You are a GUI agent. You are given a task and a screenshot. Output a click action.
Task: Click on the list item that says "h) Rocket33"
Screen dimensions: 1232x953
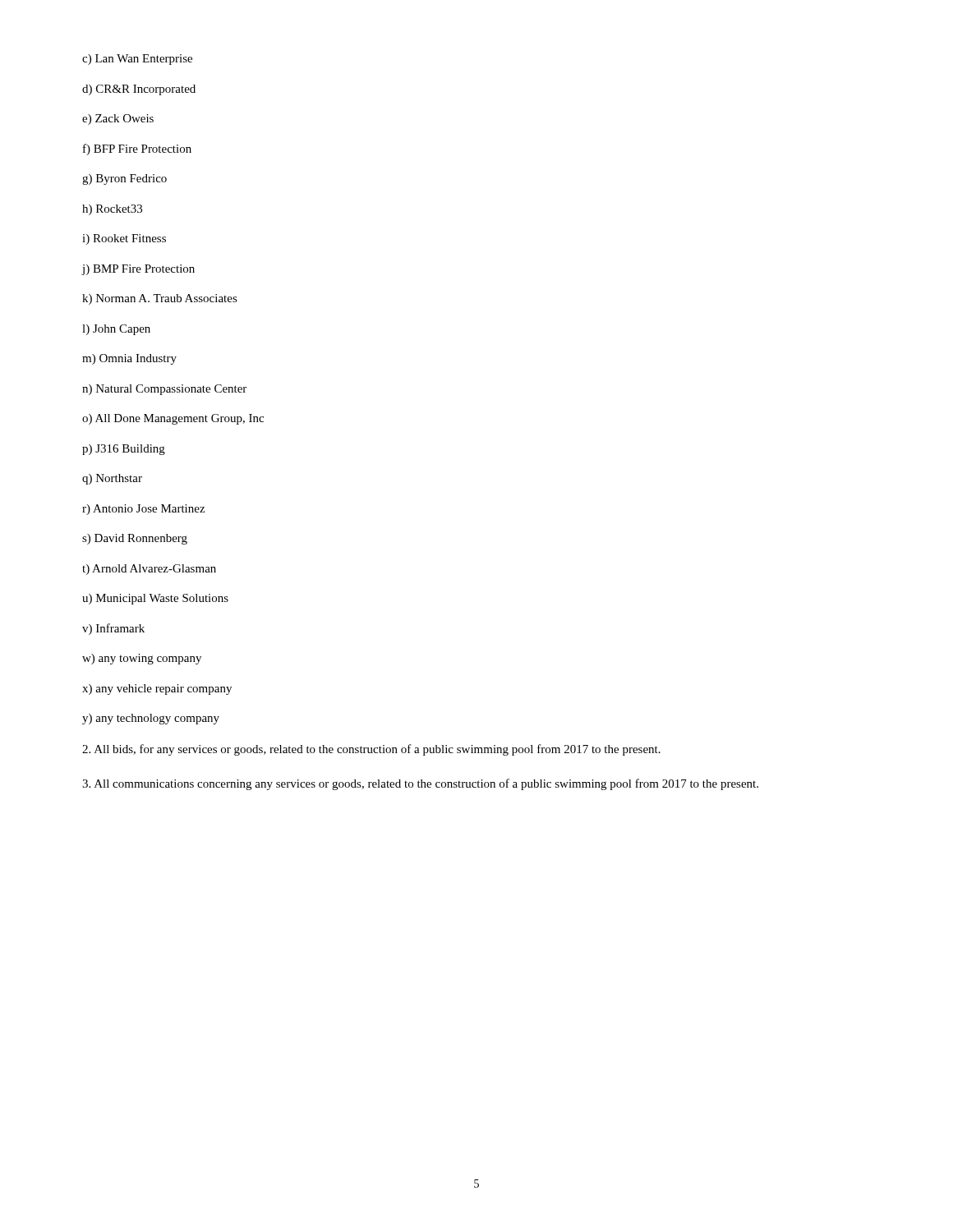point(112,208)
